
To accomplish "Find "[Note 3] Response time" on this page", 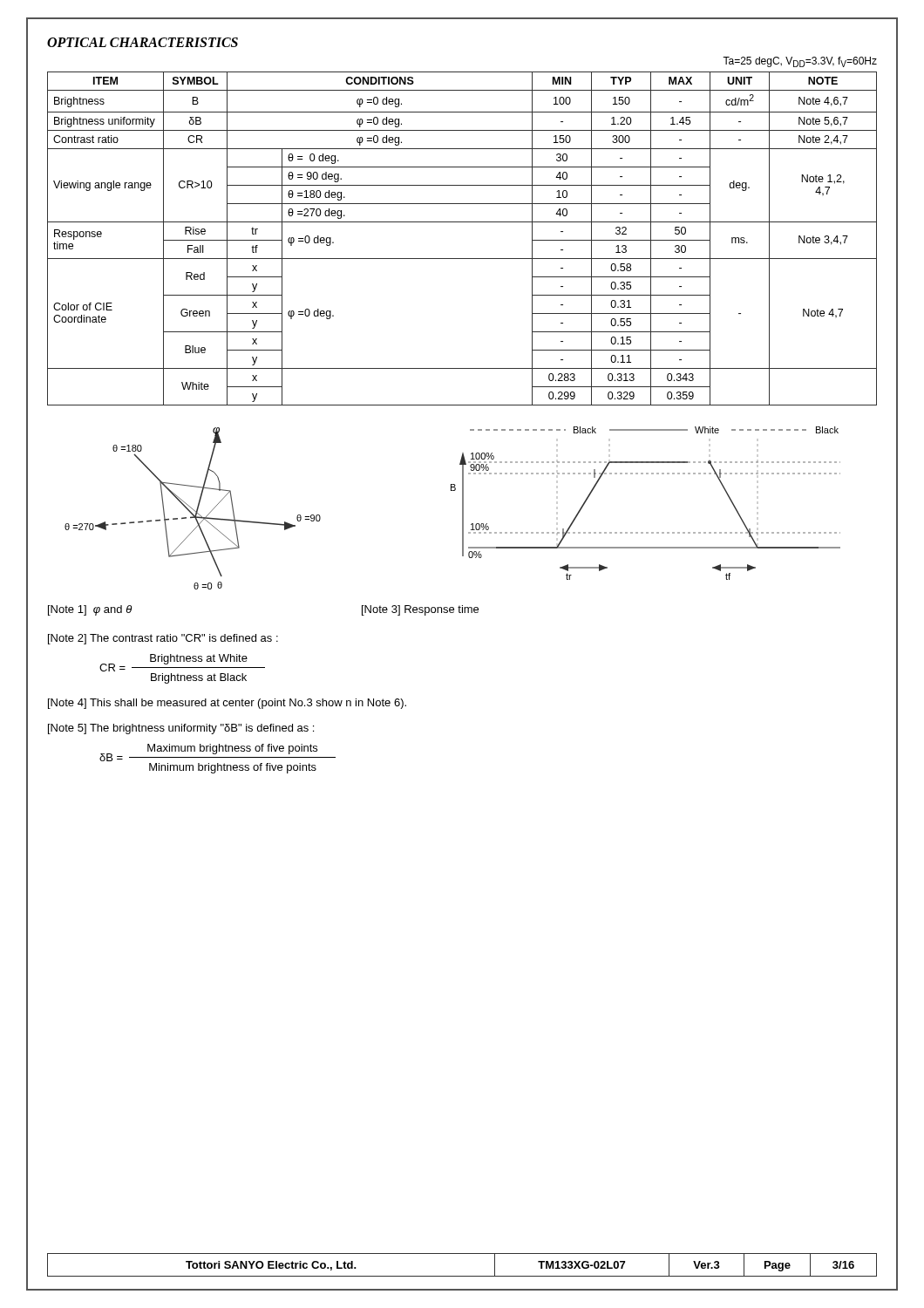I will [x=420, y=609].
